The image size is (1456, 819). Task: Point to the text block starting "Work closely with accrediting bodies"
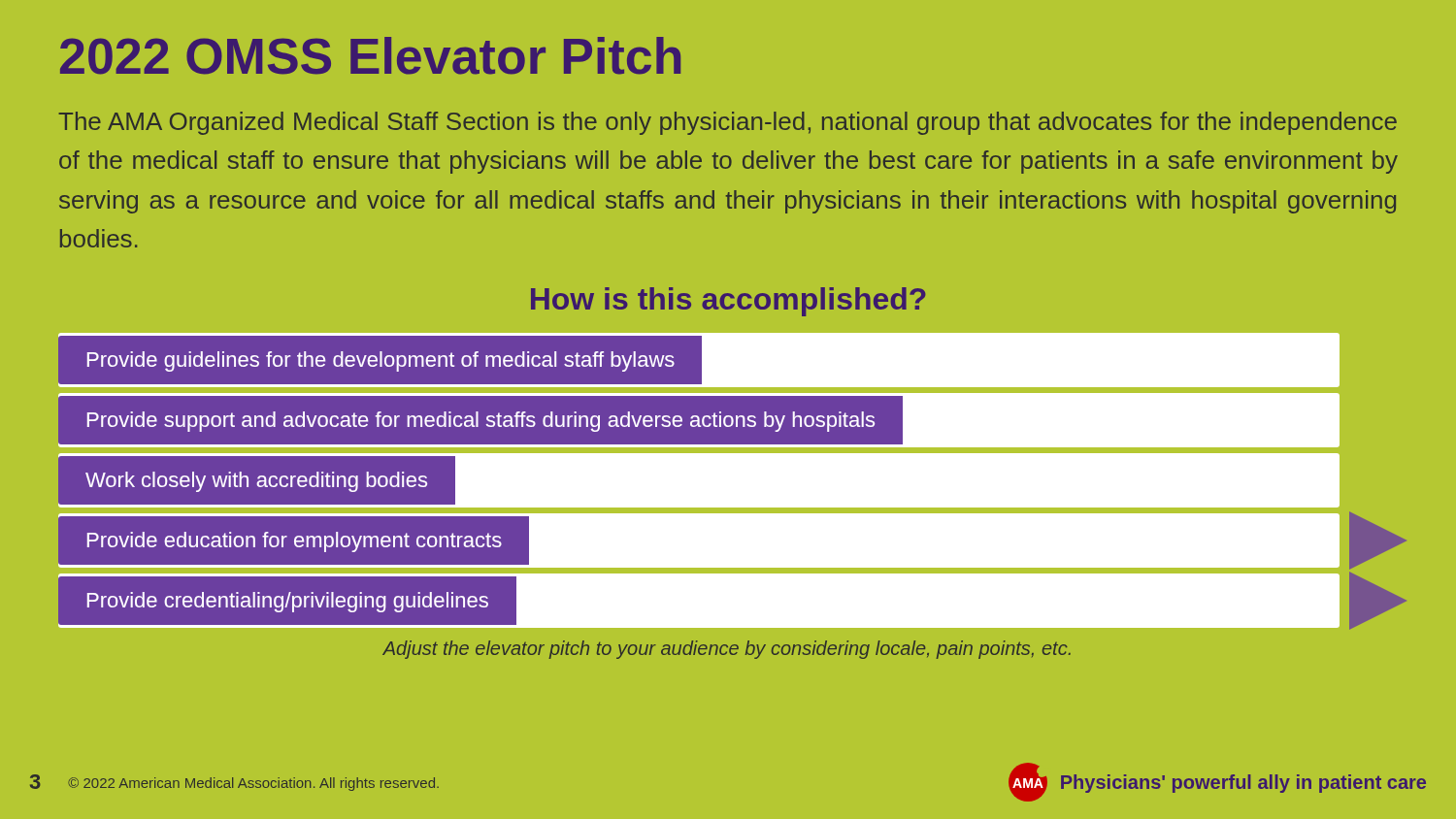(699, 481)
